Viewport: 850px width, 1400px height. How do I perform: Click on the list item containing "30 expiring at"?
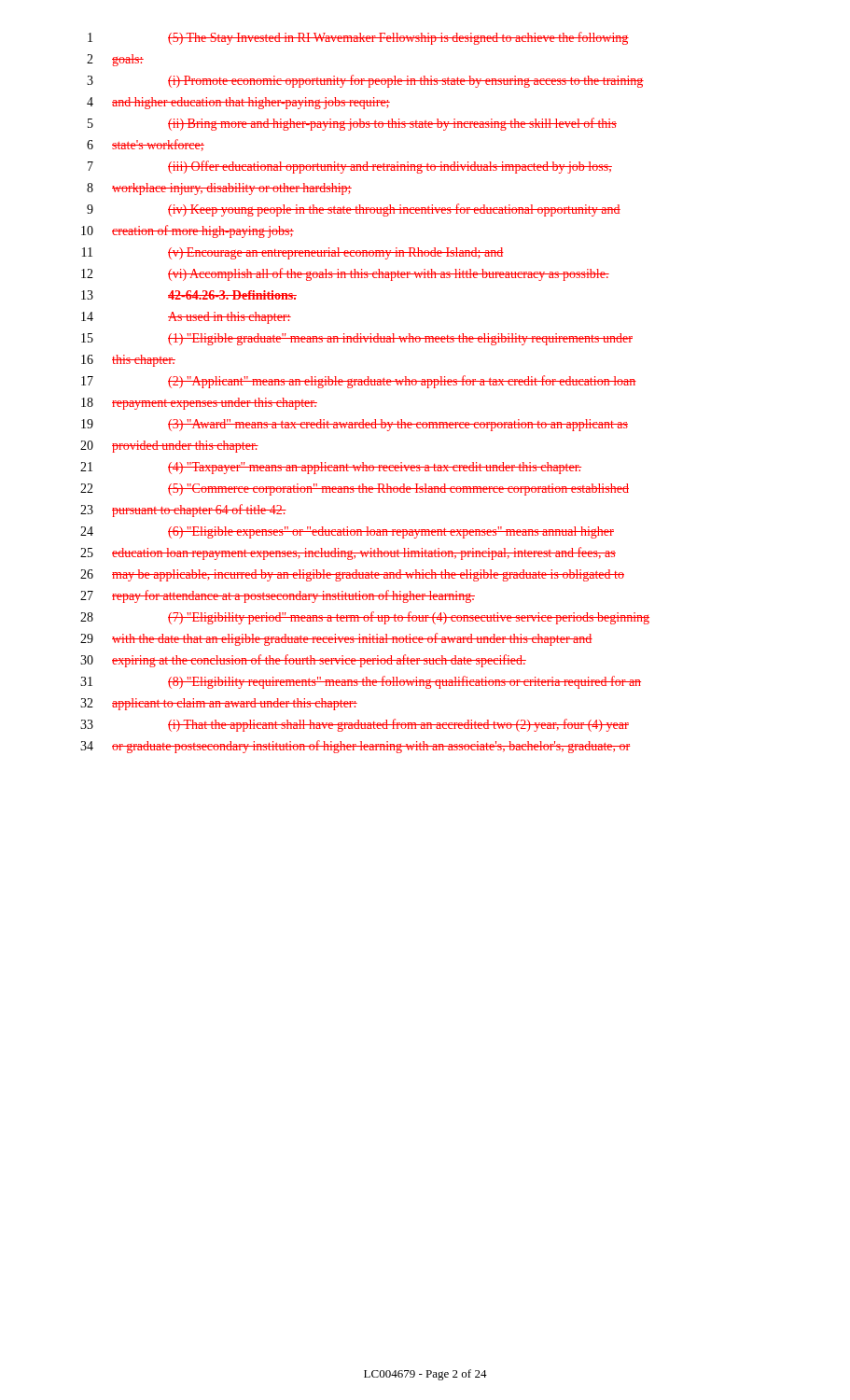(425, 660)
